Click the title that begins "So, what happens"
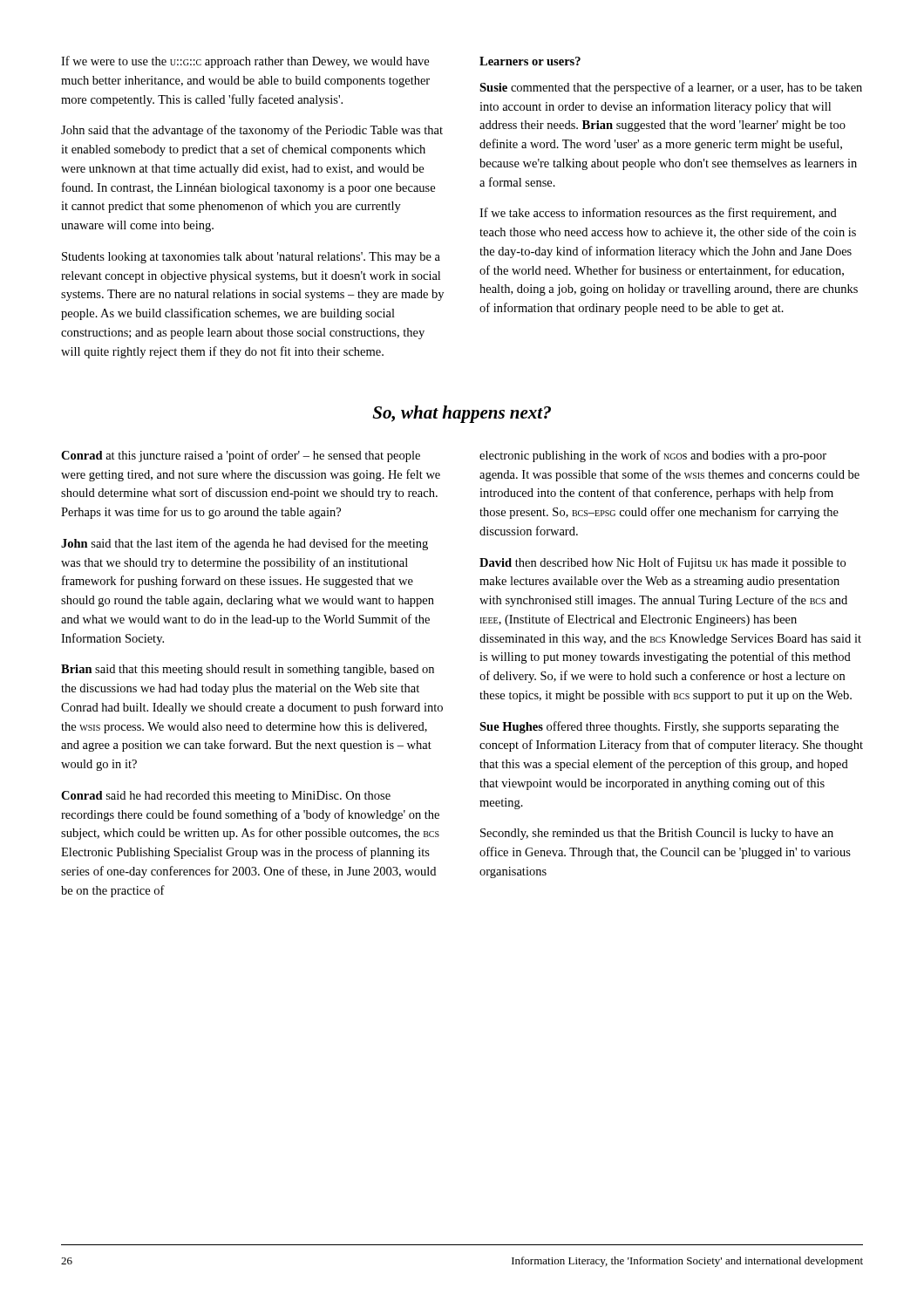This screenshot has width=924, height=1308. click(462, 413)
